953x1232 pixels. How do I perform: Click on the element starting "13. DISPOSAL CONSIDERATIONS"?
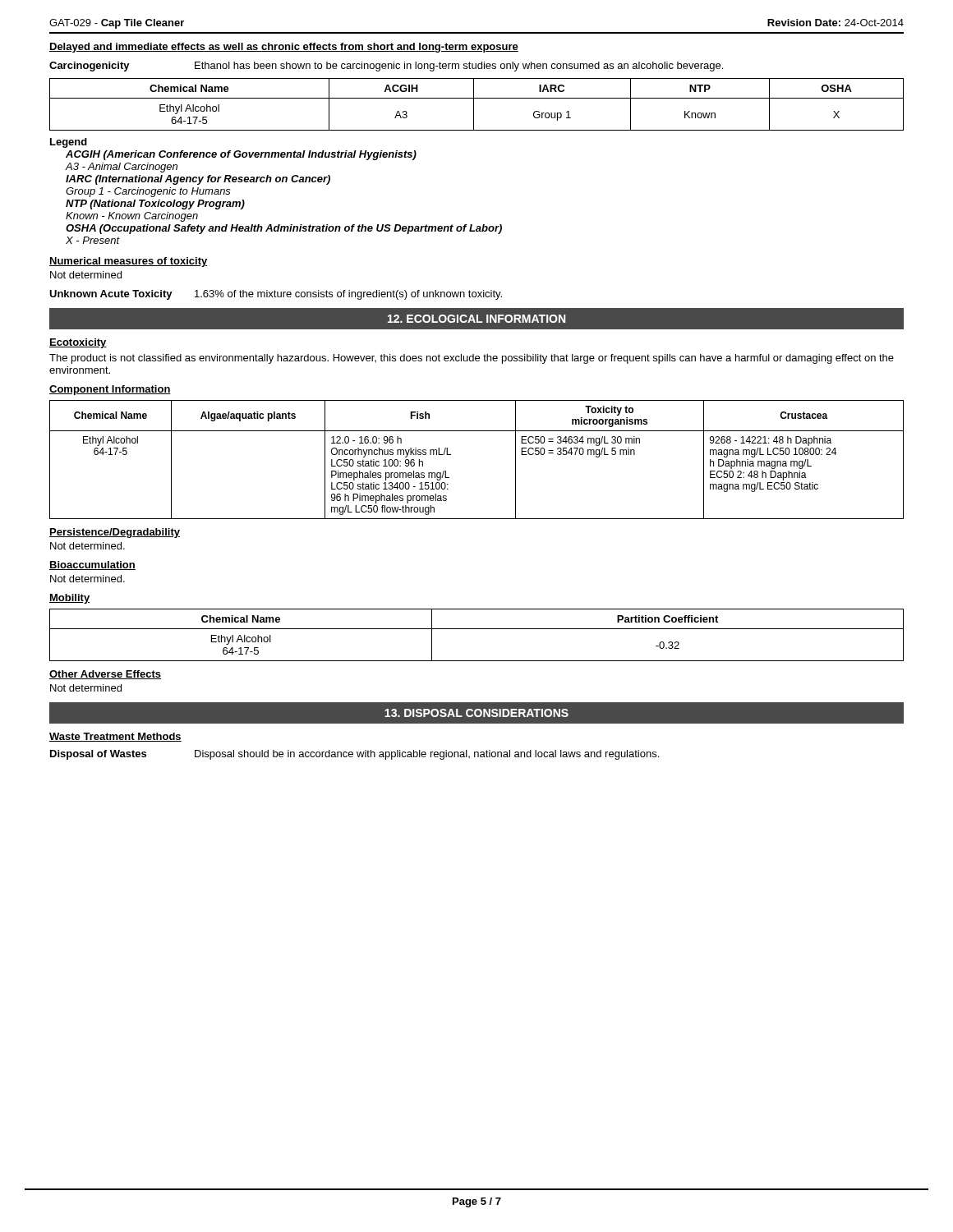[x=476, y=713]
